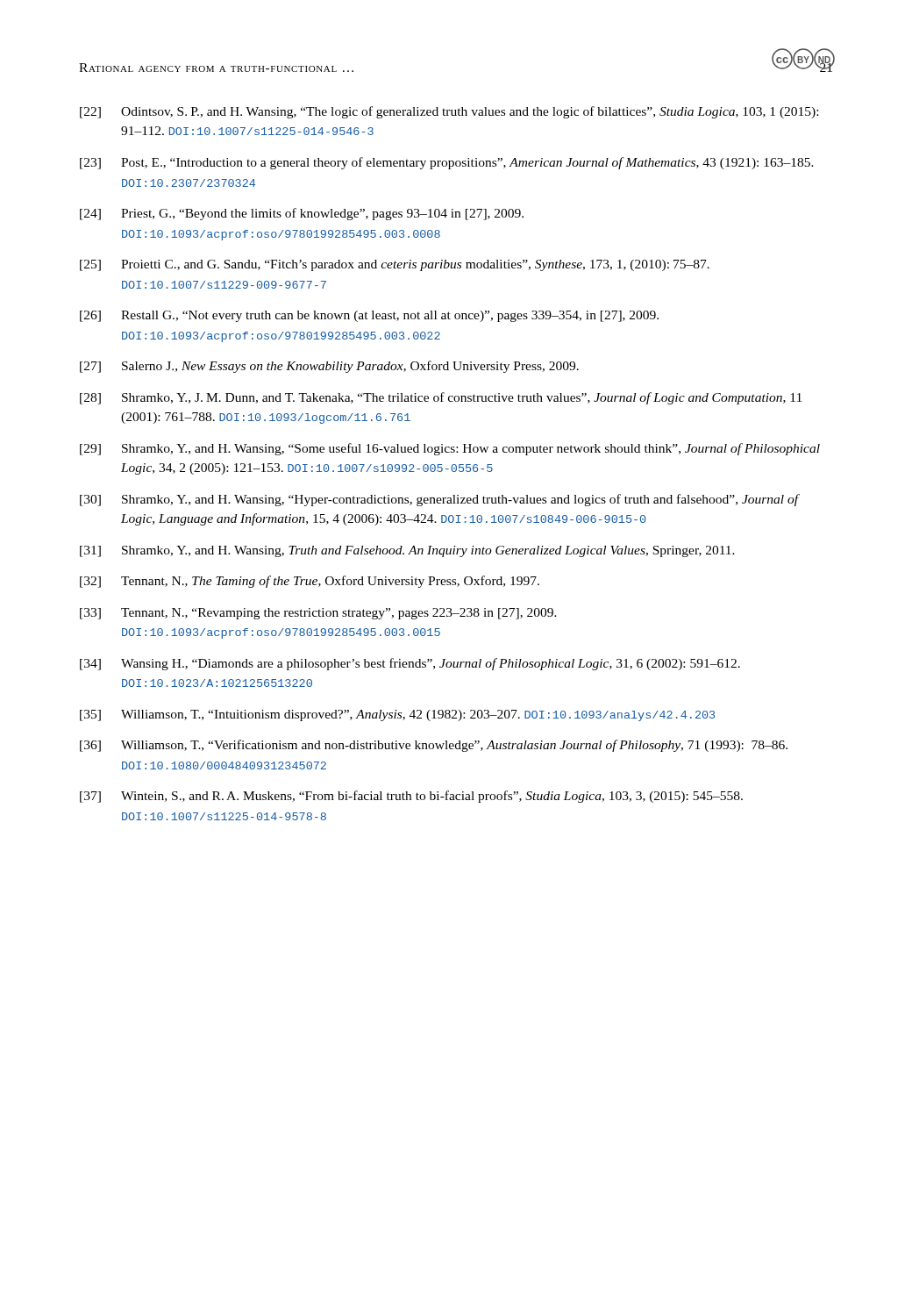This screenshot has height=1316, width=912.
Task: Find the region starting "[29] Shramko, Y., and H. Wansing, “Some"
Action: coord(456,458)
